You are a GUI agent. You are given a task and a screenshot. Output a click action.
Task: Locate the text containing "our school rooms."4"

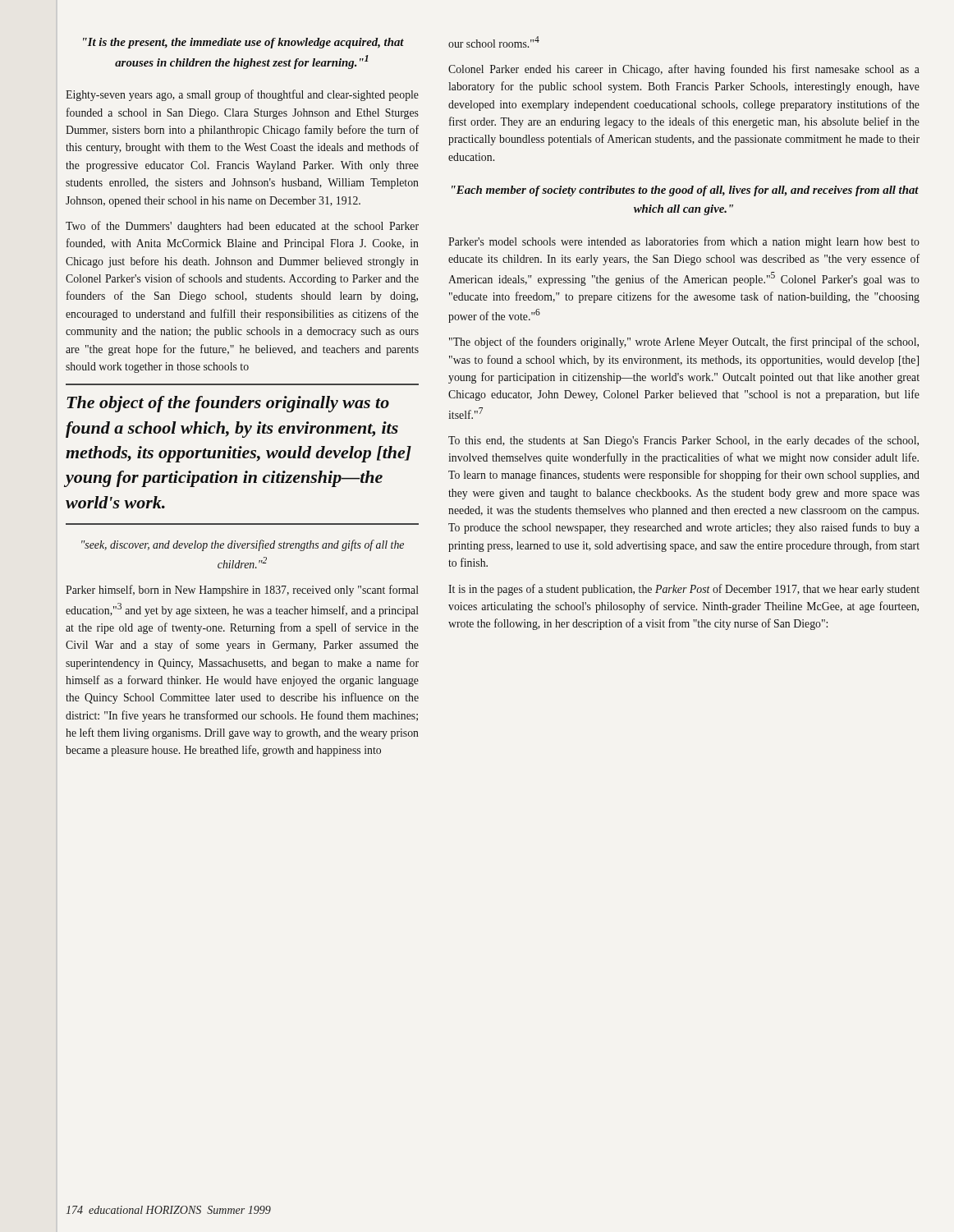click(x=494, y=42)
